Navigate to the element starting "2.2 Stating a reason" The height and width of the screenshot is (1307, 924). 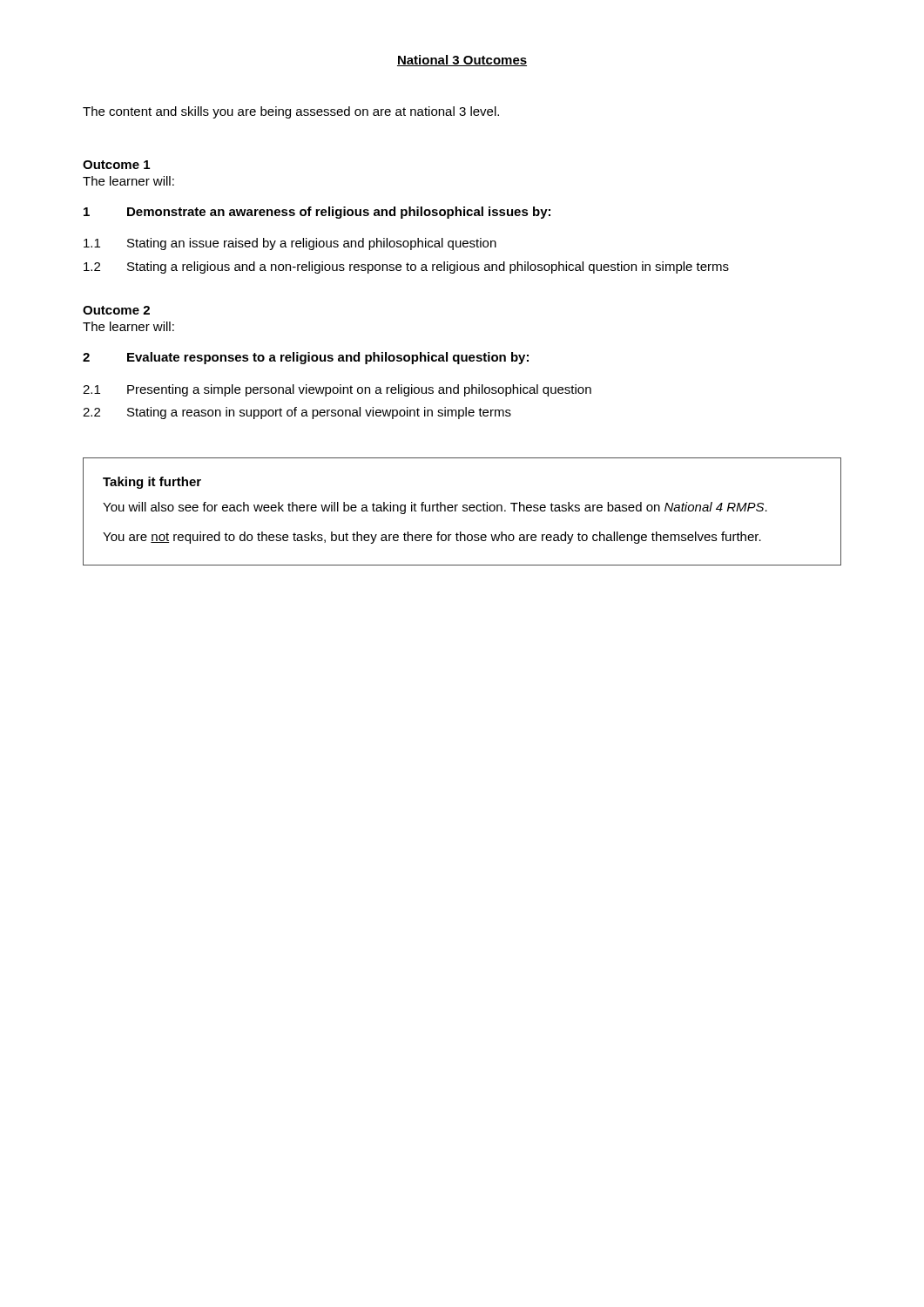coord(297,412)
